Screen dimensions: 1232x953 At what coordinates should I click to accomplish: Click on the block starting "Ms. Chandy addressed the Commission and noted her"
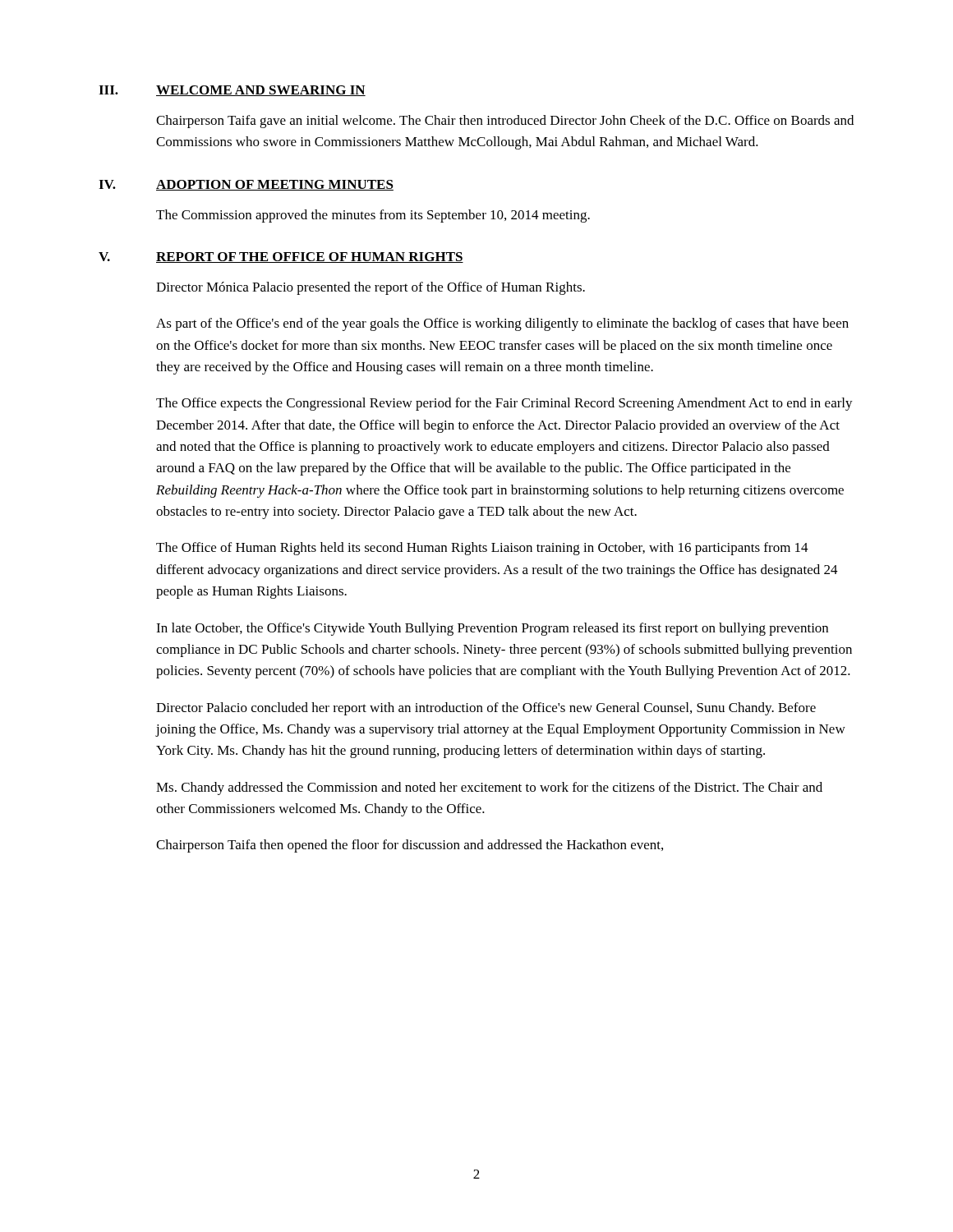pyautogui.click(x=489, y=798)
